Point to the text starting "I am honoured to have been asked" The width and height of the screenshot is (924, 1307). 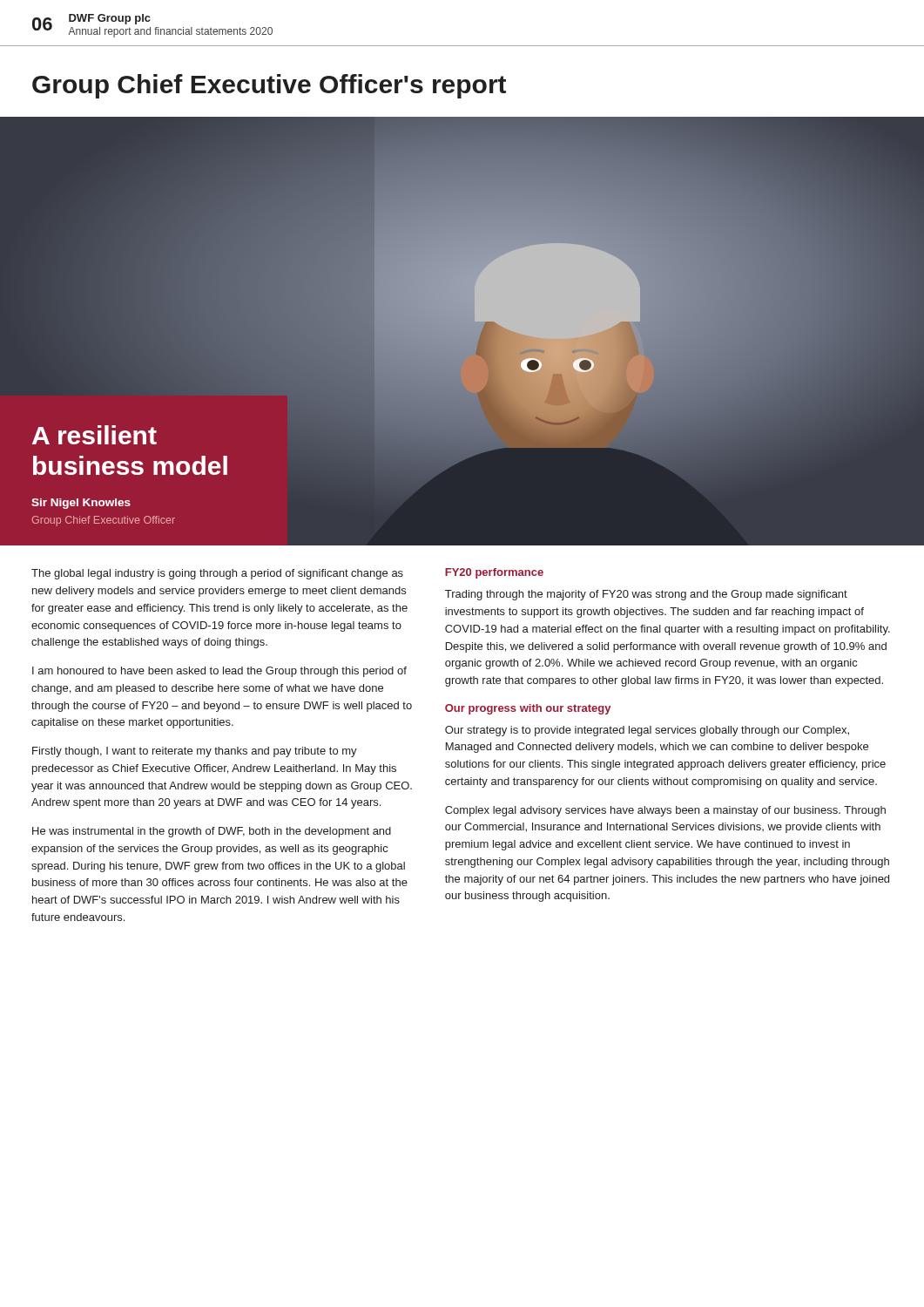222,697
